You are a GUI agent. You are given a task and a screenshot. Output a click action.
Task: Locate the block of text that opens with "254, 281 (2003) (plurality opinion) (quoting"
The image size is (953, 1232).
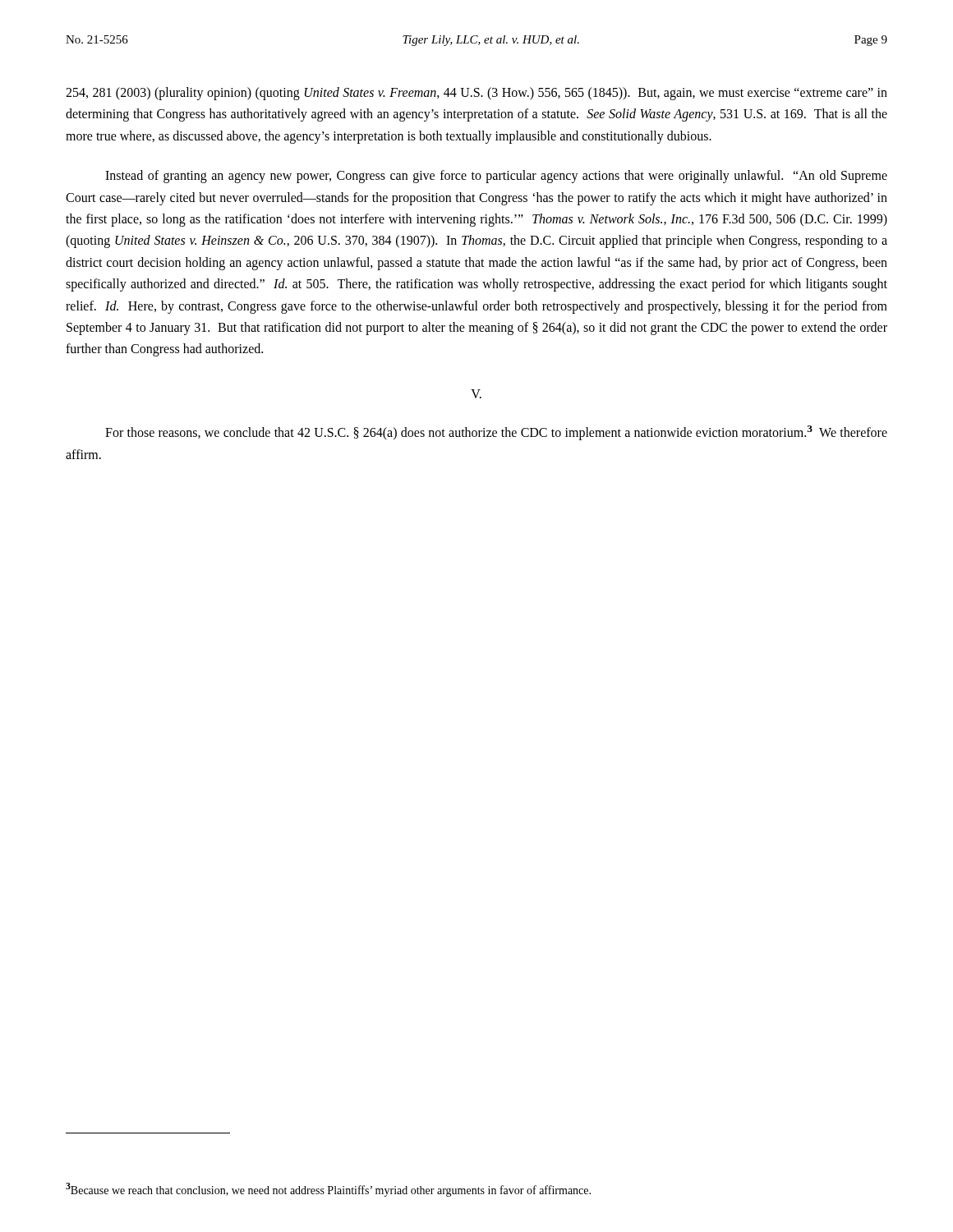point(476,114)
